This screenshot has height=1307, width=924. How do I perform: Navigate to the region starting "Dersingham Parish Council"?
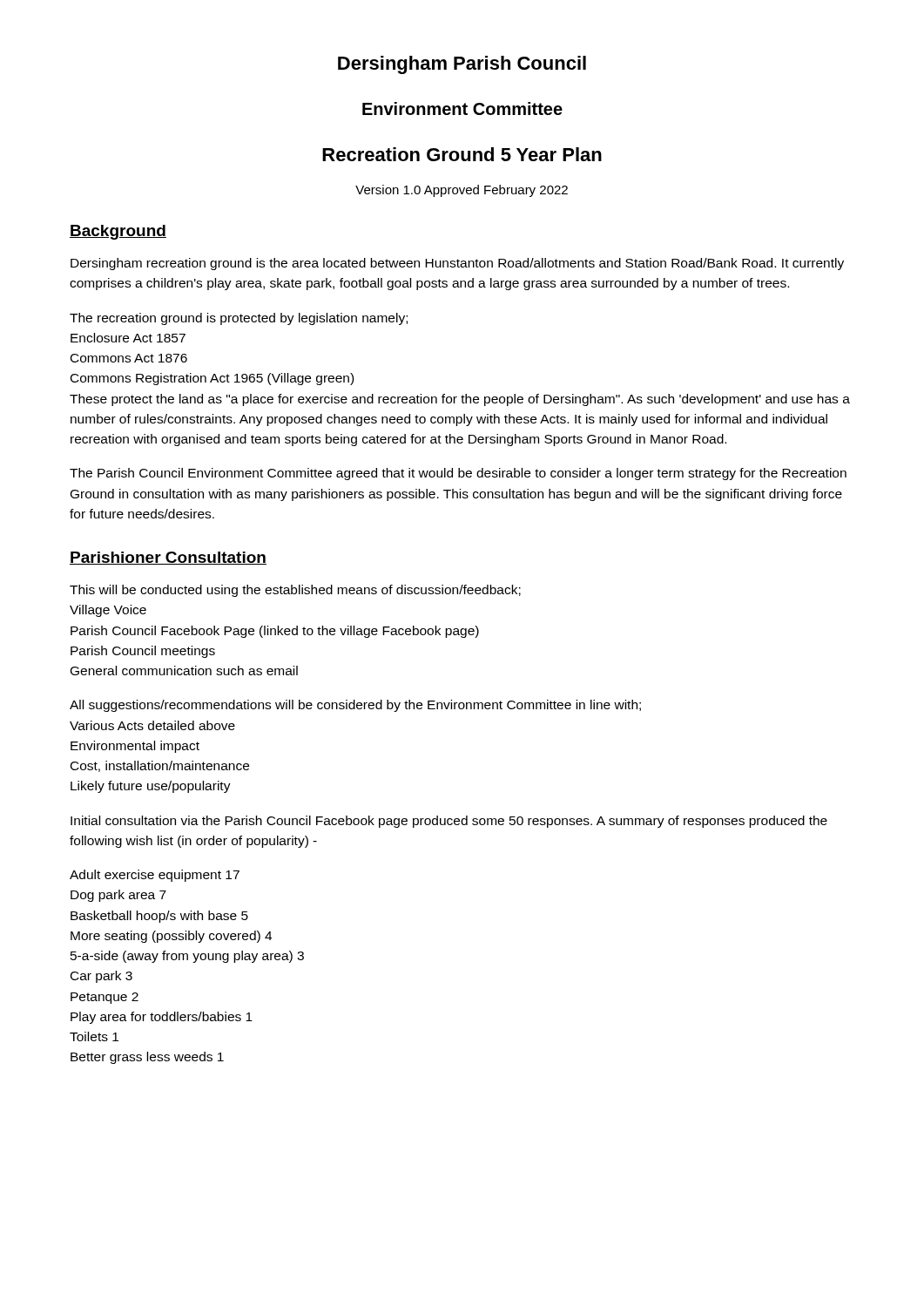coord(462,63)
